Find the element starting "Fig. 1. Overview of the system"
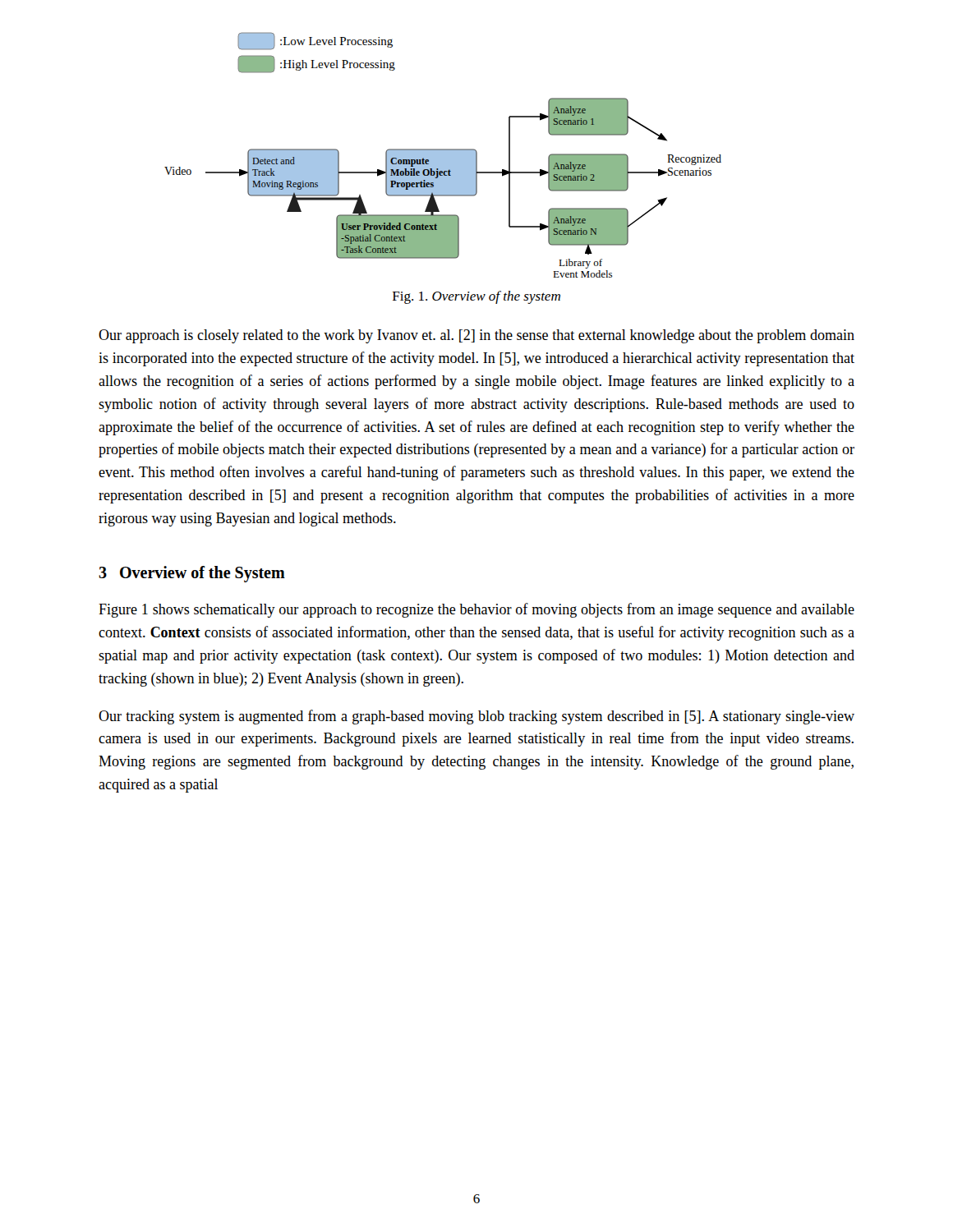The width and height of the screenshot is (953, 1232). (x=476, y=296)
